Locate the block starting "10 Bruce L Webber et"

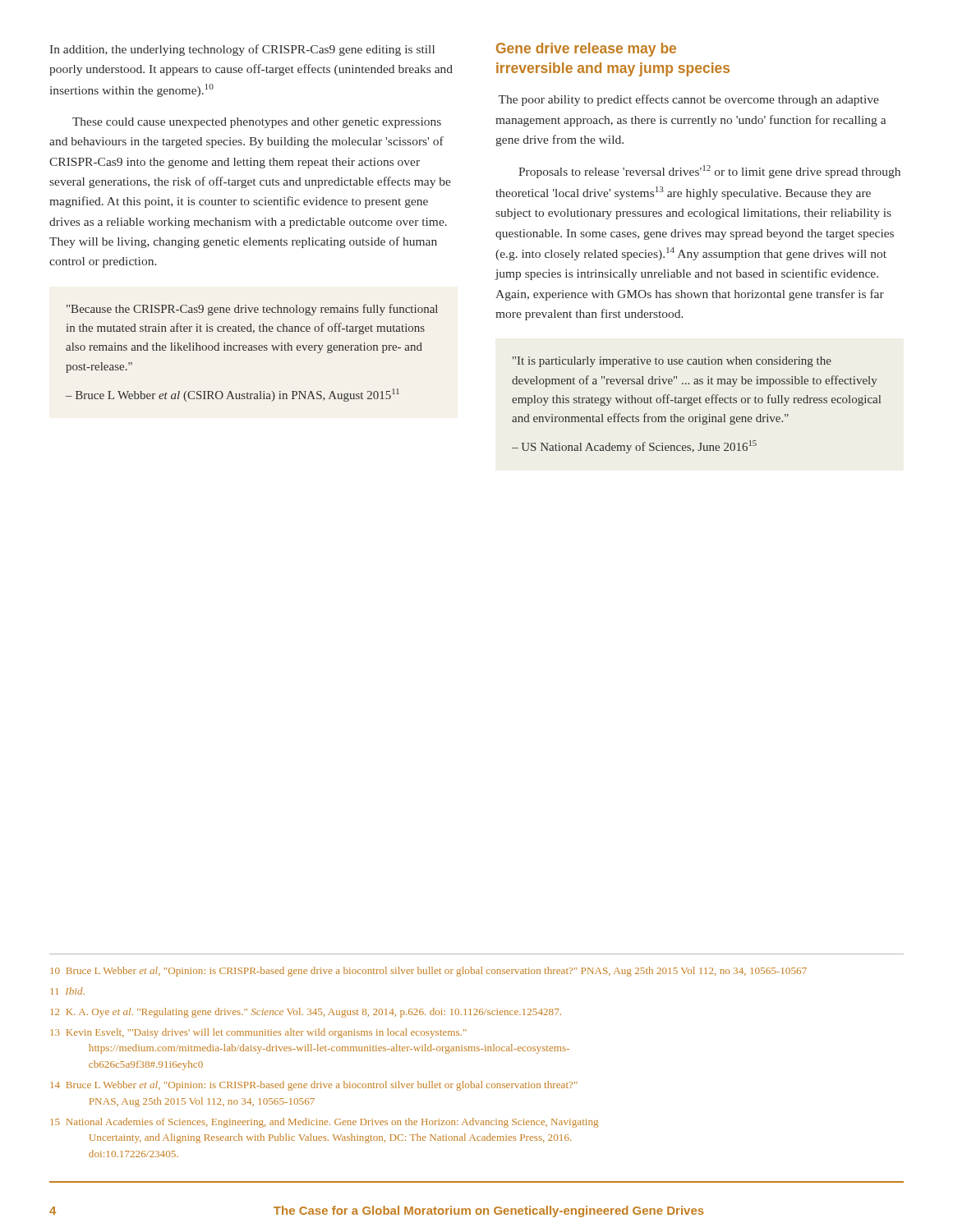click(x=428, y=971)
